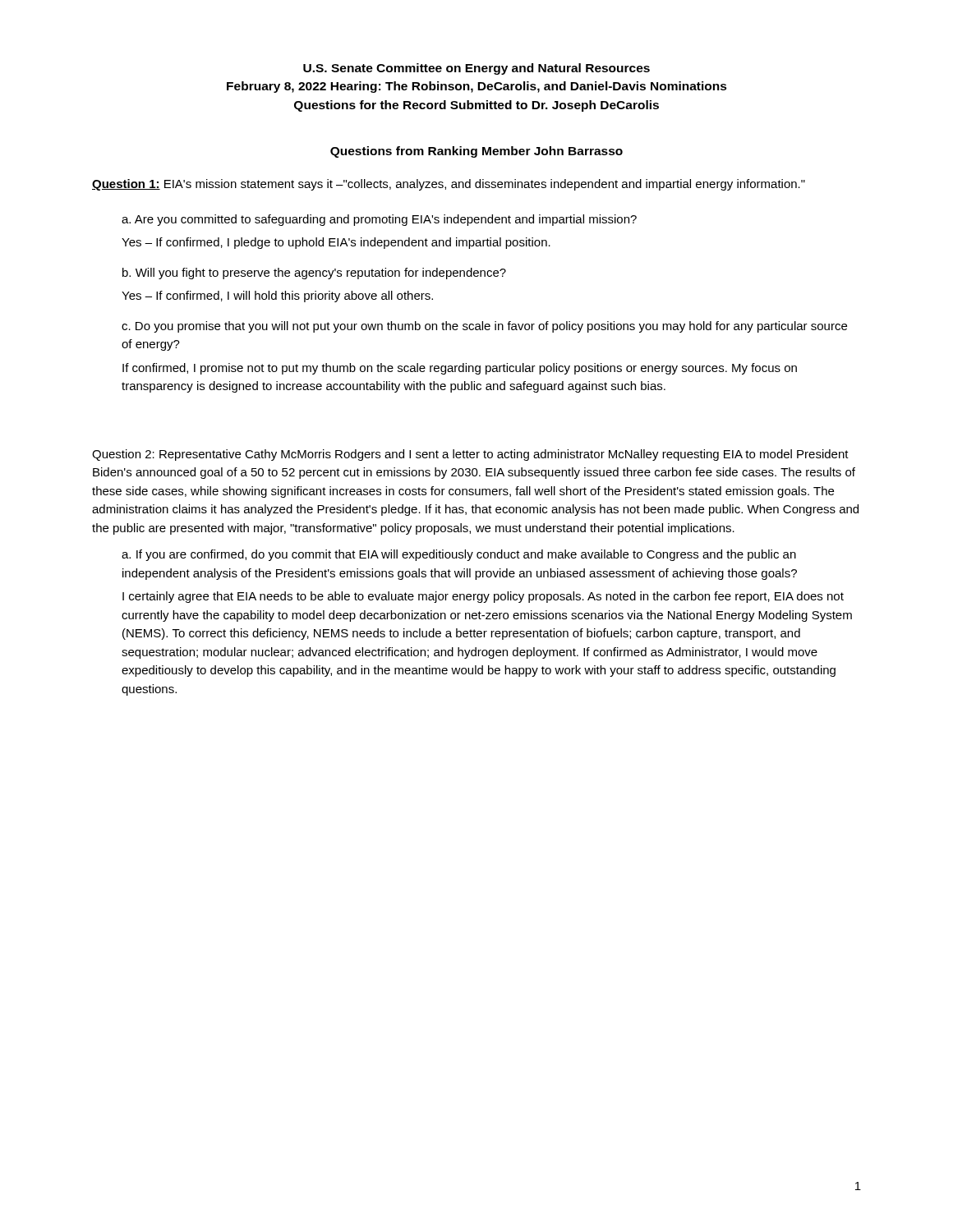Where is the passage that starts "If confirmed, I promise not to"?
Viewport: 953px width, 1232px height.
[460, 377]
